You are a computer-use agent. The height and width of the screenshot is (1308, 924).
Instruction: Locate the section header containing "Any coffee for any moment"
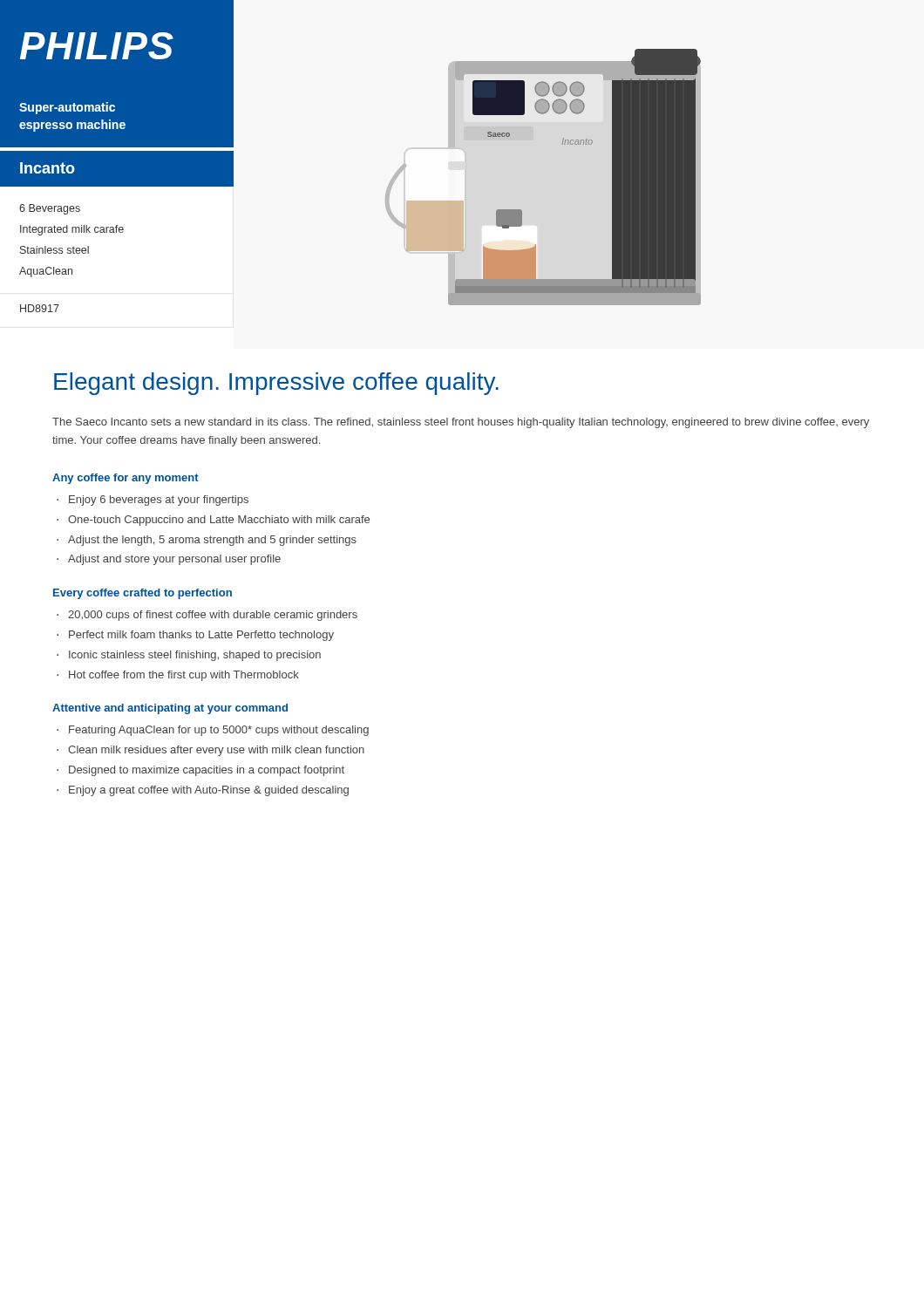pos(125,477)
